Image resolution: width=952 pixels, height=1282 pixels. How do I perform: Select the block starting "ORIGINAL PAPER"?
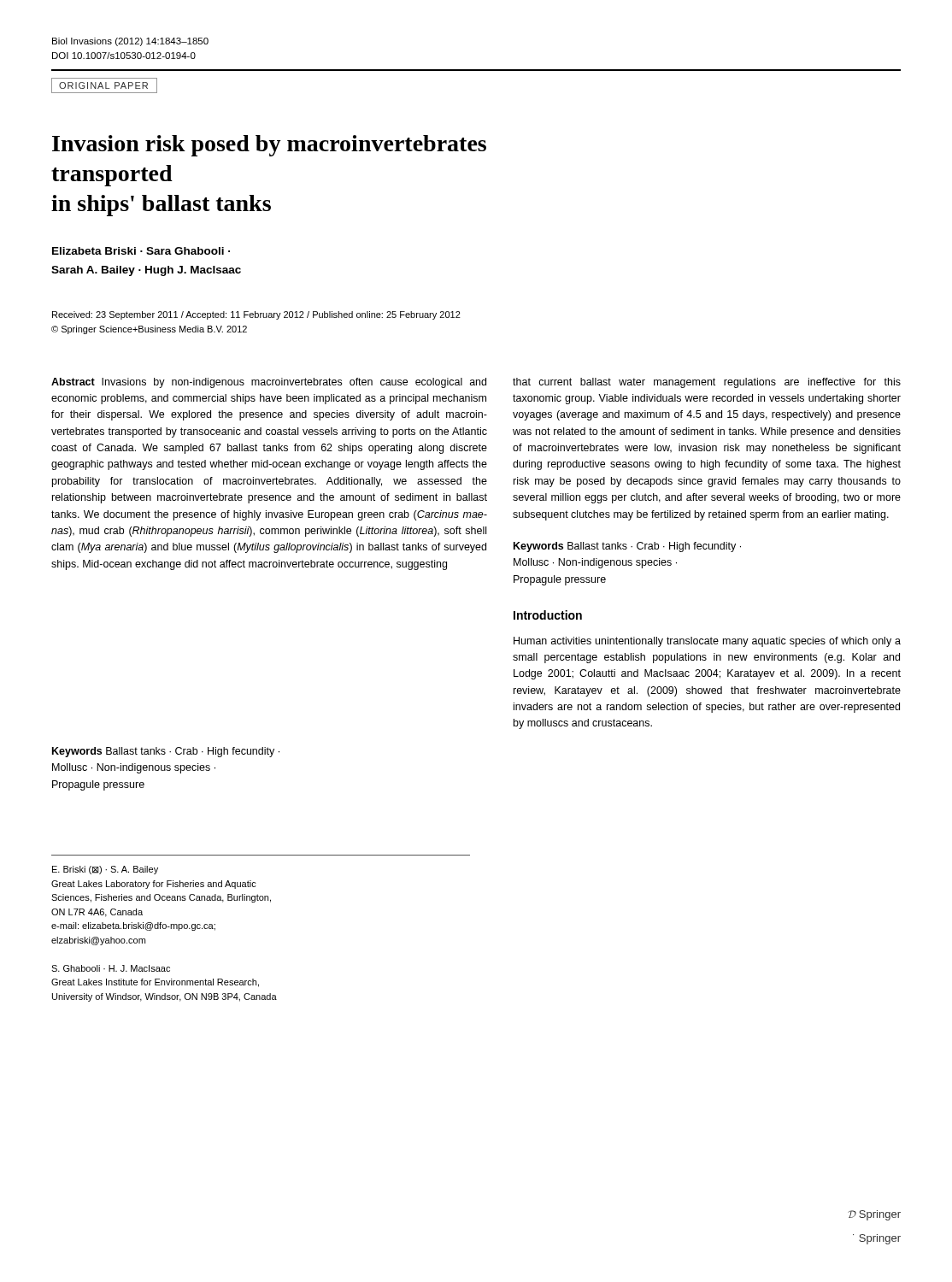[x=104, y=85]
